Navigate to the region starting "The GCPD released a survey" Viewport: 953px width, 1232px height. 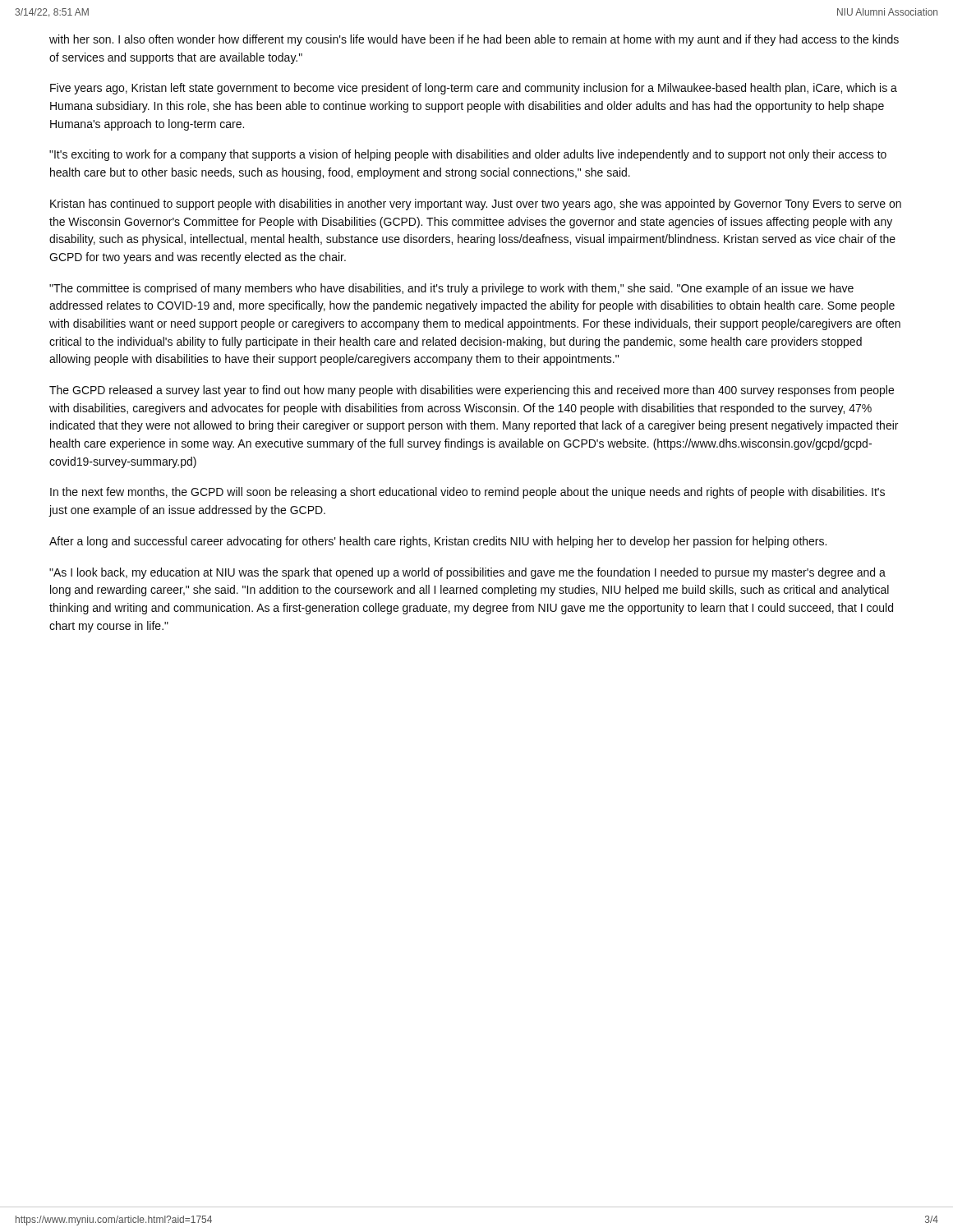point(474,426)
